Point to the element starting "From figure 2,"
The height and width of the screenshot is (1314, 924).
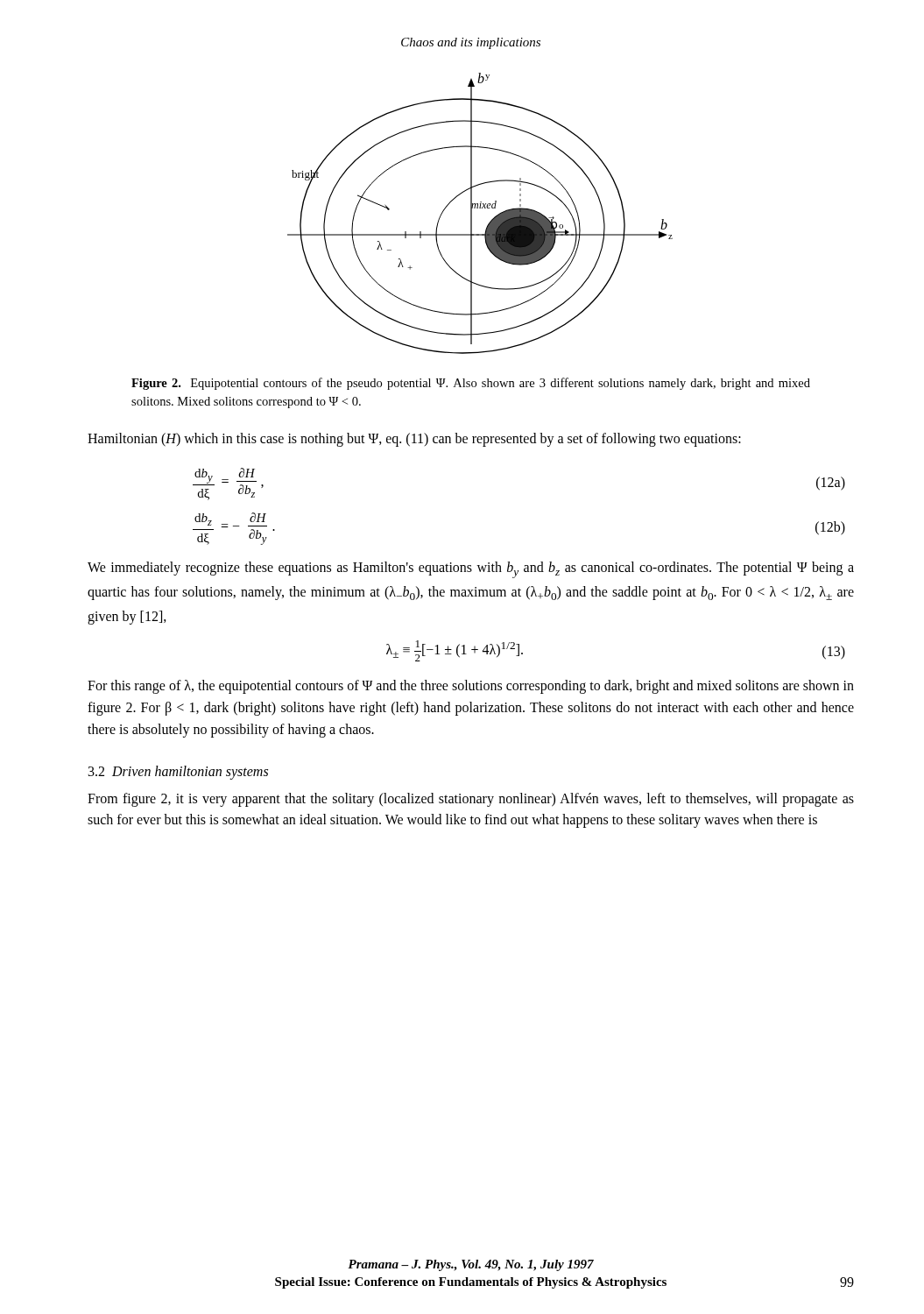click(471, 809)
